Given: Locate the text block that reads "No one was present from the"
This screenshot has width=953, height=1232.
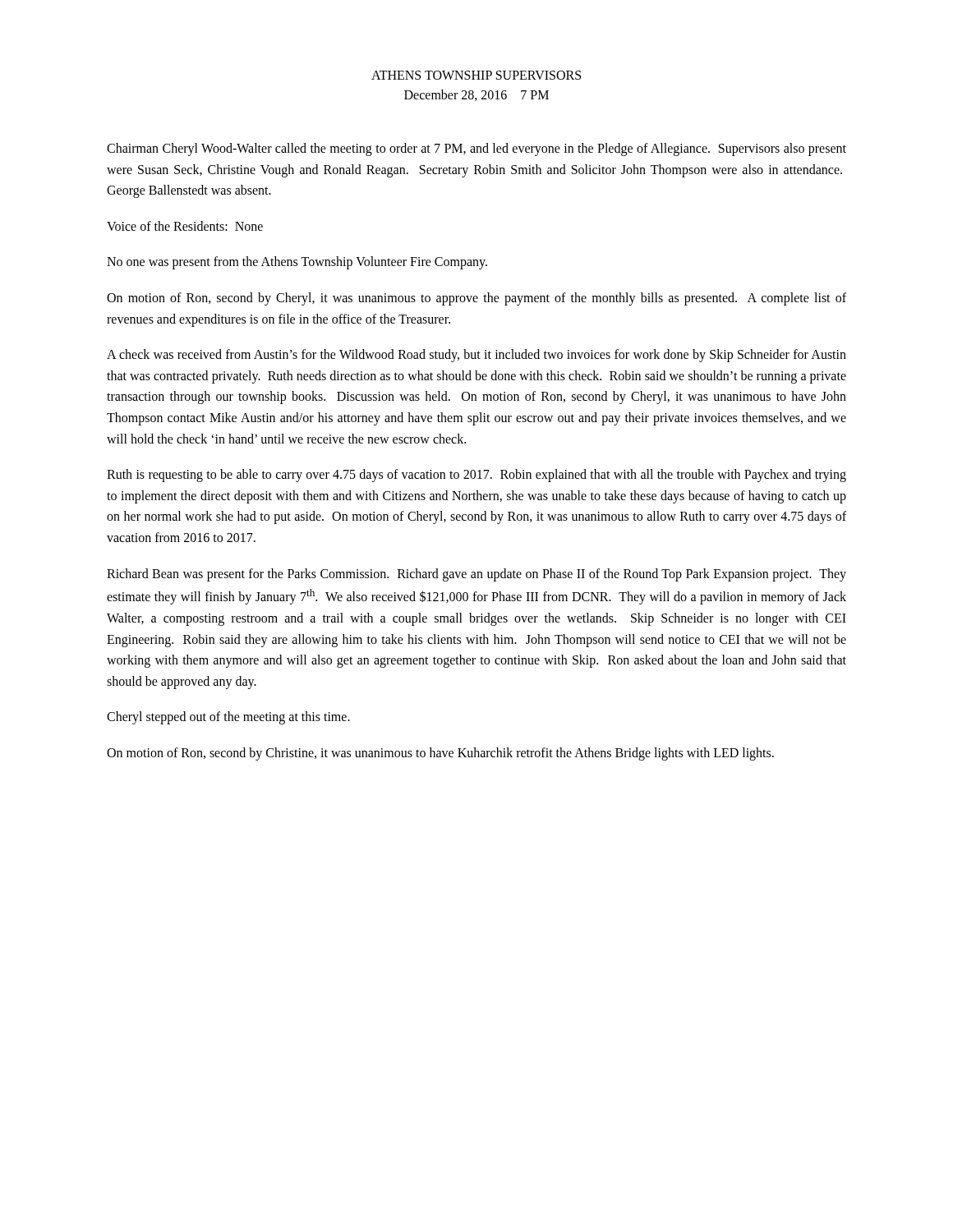Looking at the screenshot, I should pos(297,262).
